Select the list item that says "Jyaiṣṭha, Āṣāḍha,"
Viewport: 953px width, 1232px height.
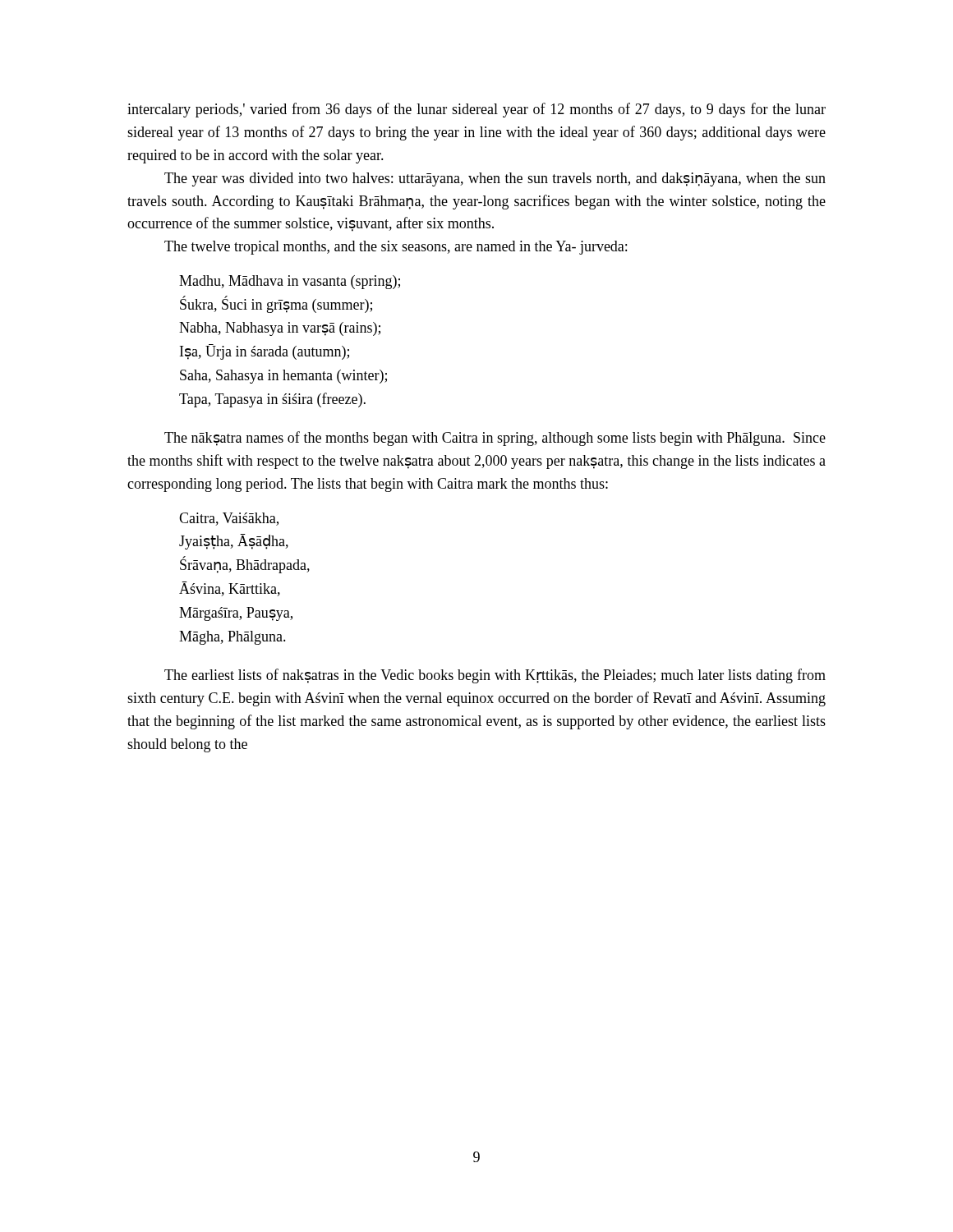click(x=234, y=542)
